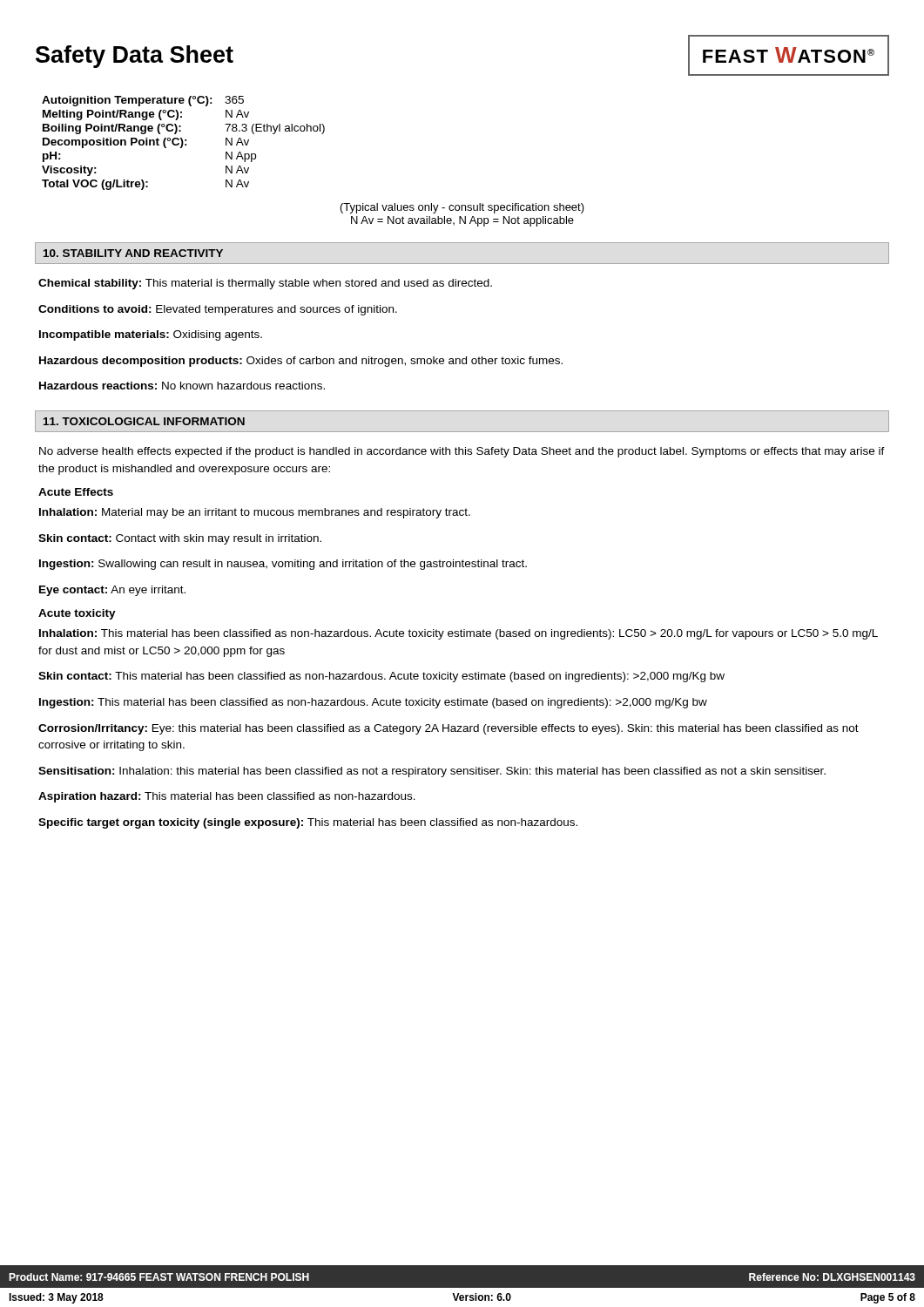The height and width of the screenshot is (1307, 924).
Task: Find the block on this page that starts "Specific target organ toxicity (single"
Action: (308, 822)
